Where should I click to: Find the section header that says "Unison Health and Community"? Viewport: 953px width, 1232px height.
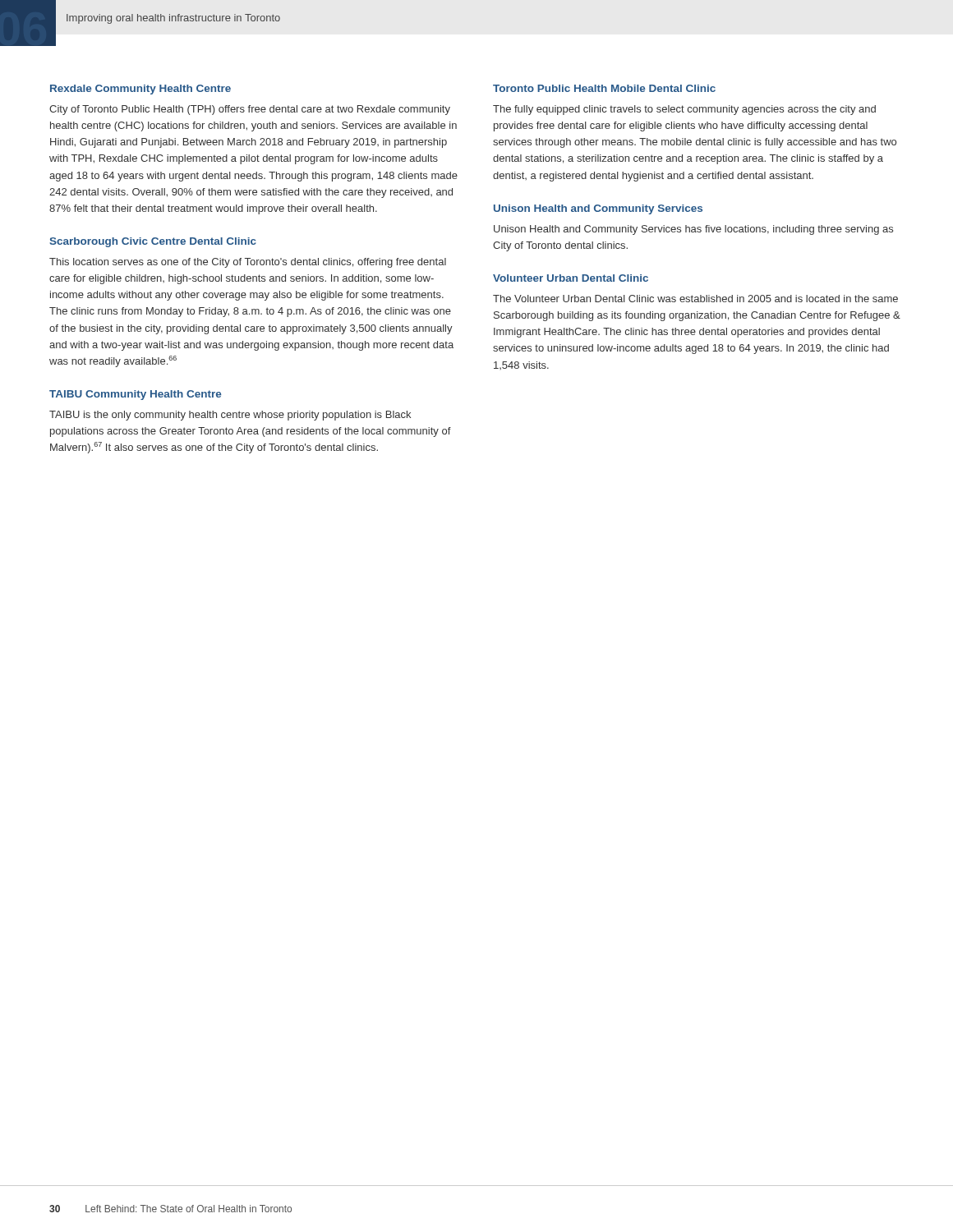(x=598, y=208)
